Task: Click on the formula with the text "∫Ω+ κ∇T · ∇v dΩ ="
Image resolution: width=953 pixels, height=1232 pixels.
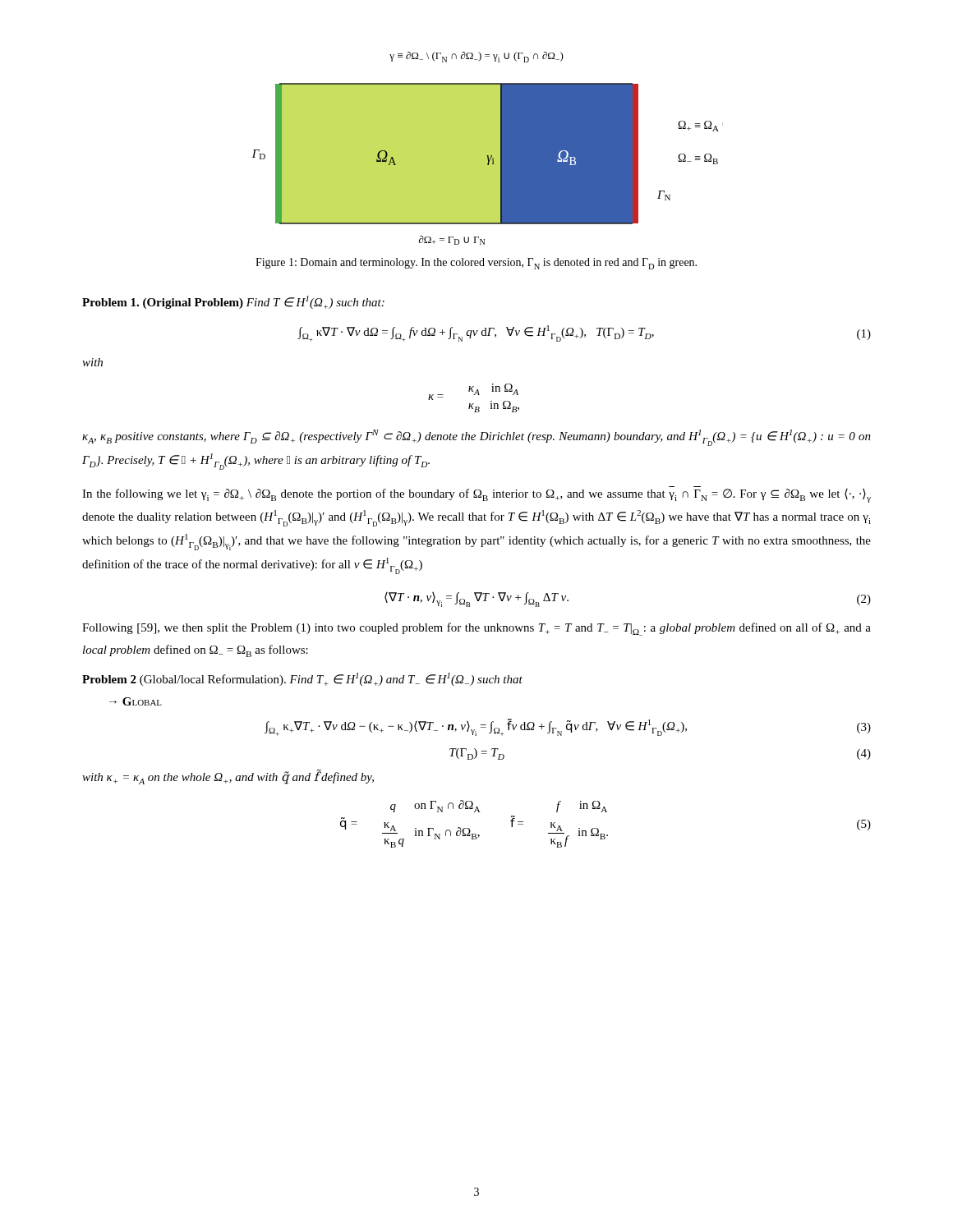Action: (x=585, y=334)
